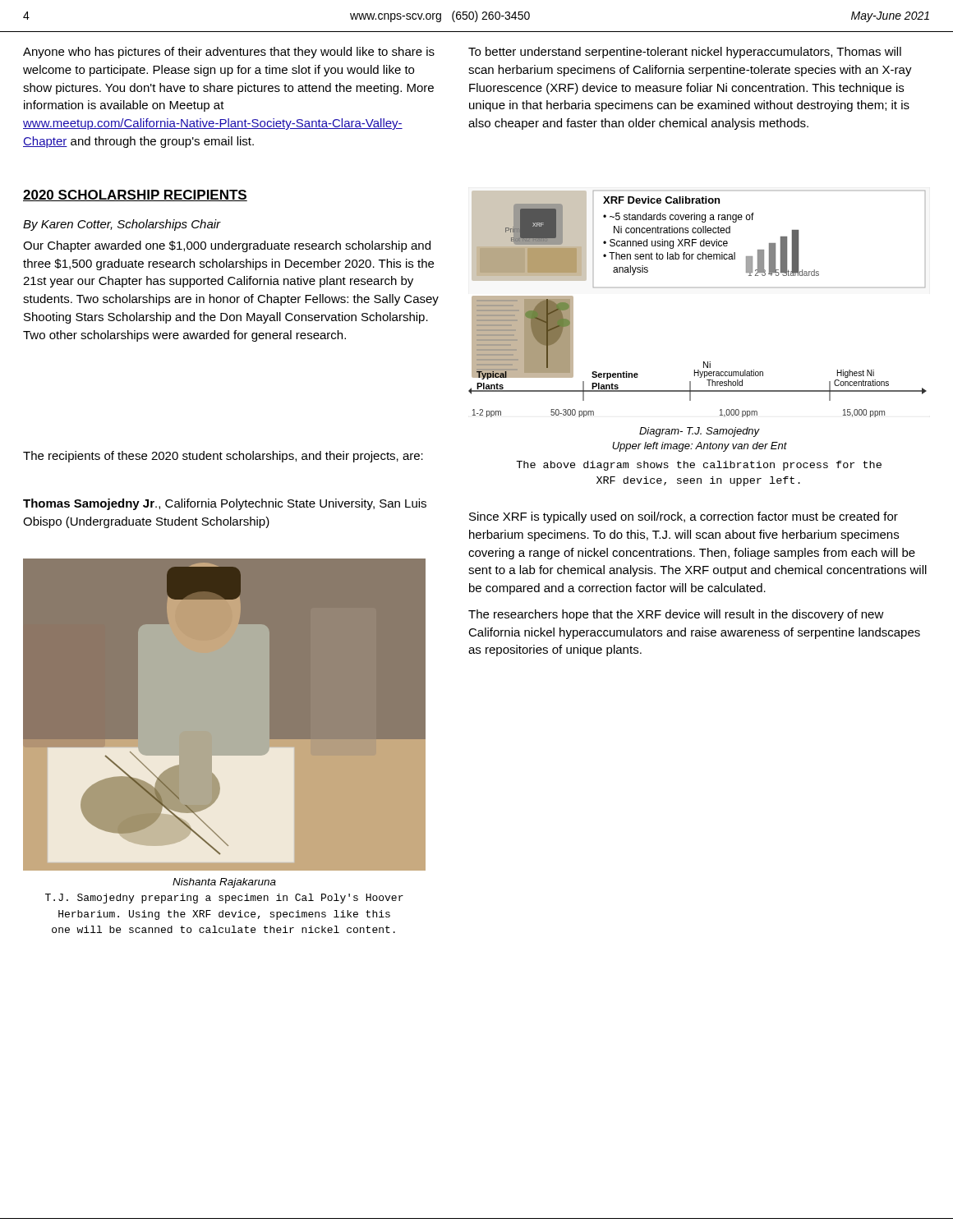Locate the block of text that opens with "By Karen Cotter, Scholarships Chair Our Chapter"

click(x=232, y=279)
